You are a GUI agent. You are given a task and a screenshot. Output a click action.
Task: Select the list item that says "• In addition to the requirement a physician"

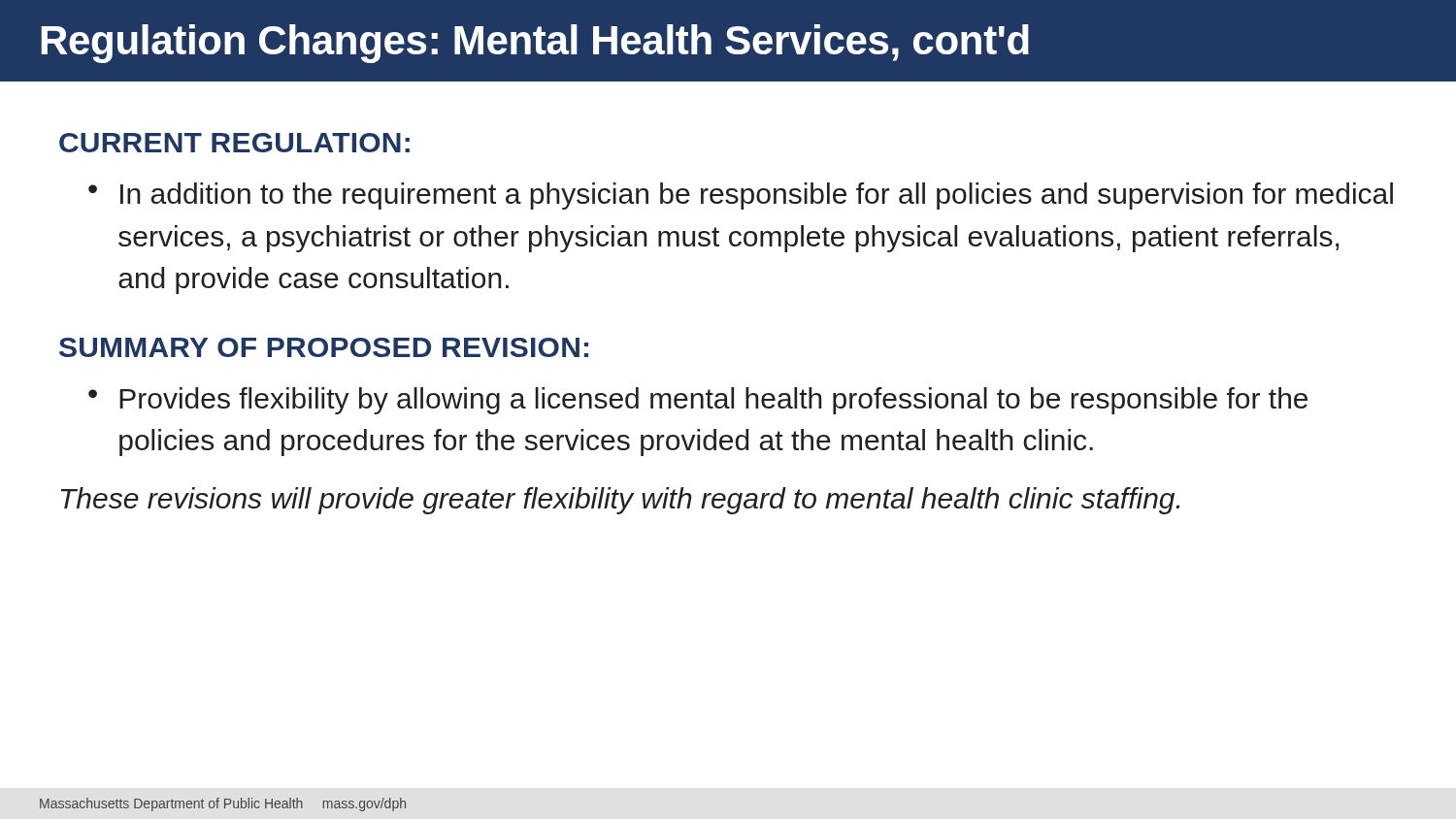[x=743, y=236]
